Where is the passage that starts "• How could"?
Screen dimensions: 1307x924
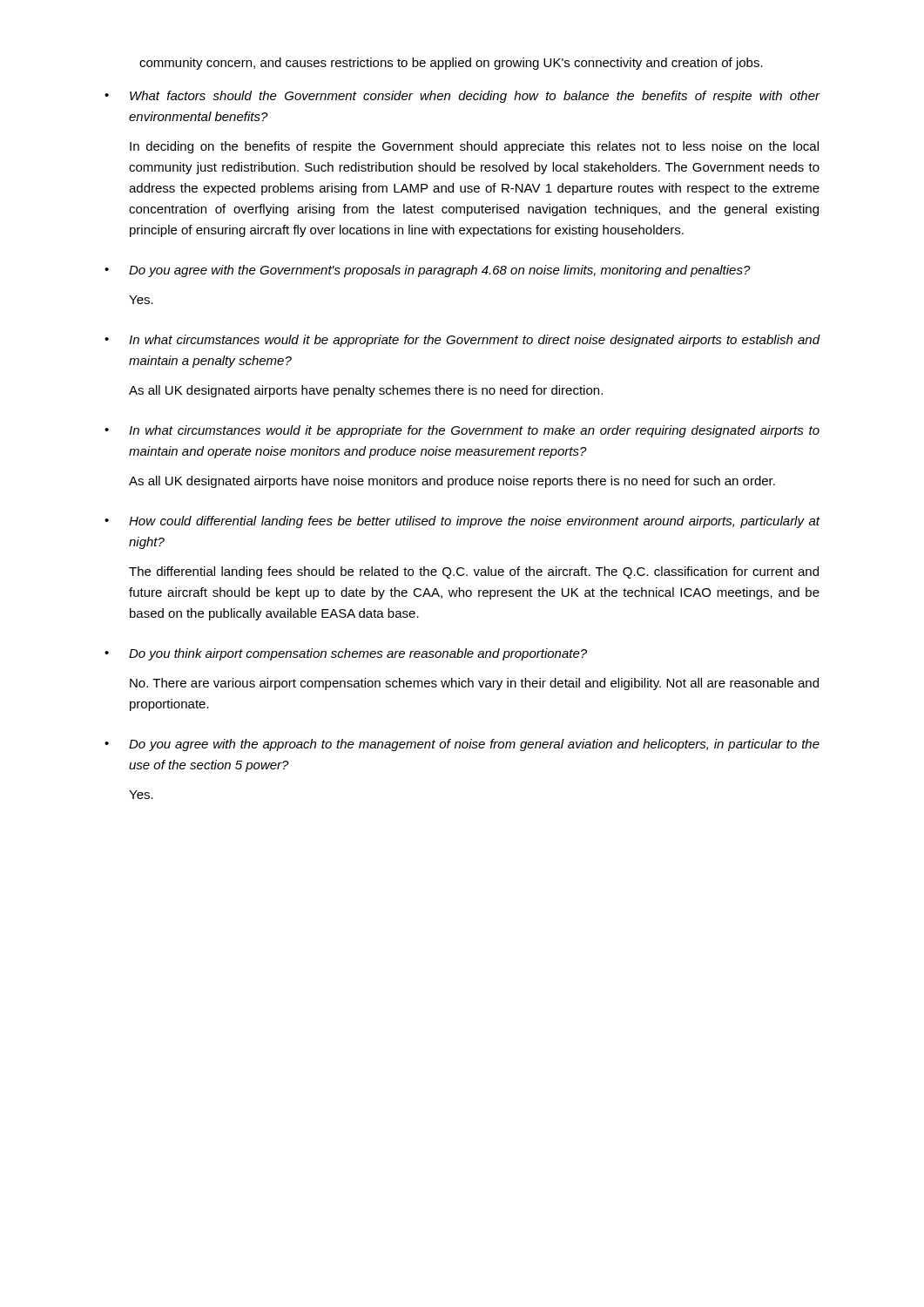pyautogui.click(x=462, y=574)
